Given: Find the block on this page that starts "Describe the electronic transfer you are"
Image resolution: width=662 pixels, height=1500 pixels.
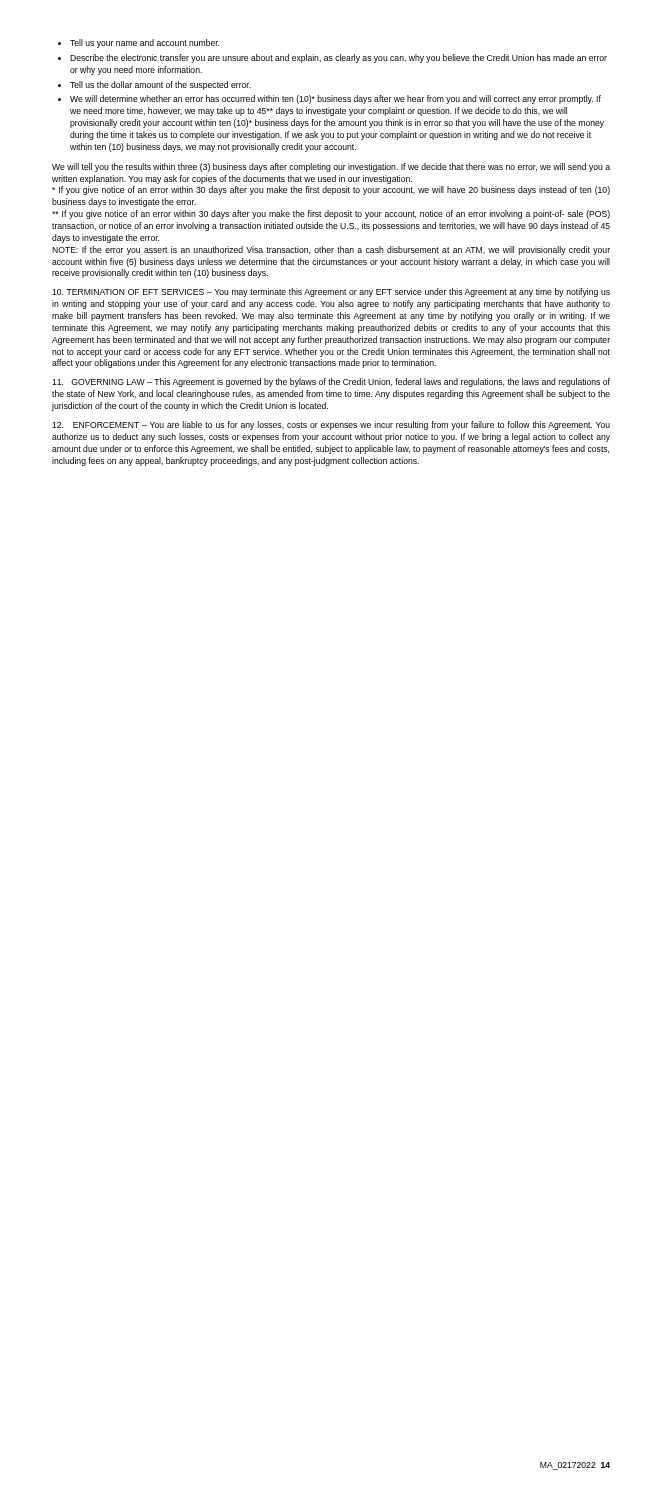Looking at the screenshot, I should (x=338, y=64).
